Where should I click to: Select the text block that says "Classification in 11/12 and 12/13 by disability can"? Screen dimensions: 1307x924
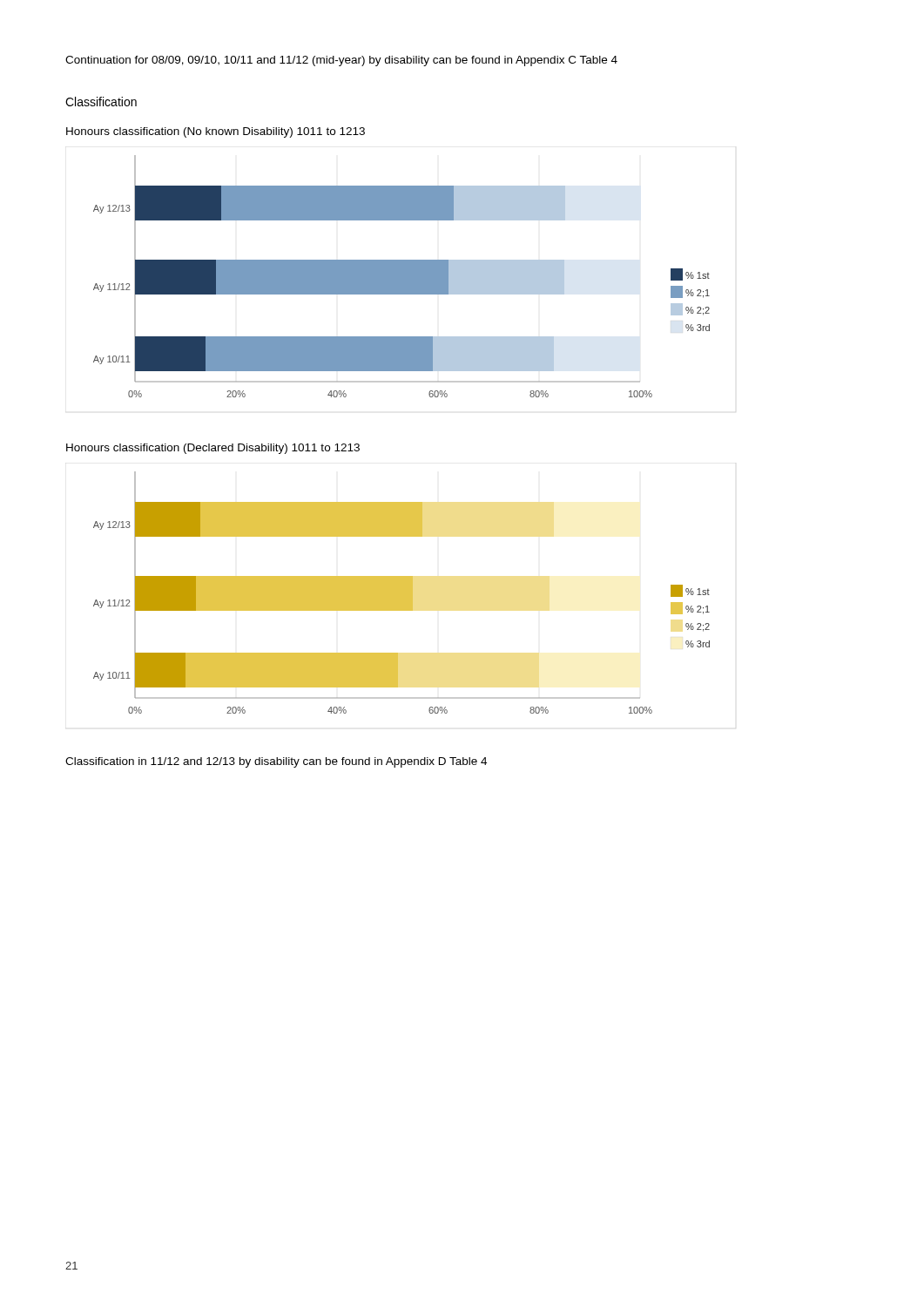276,761
